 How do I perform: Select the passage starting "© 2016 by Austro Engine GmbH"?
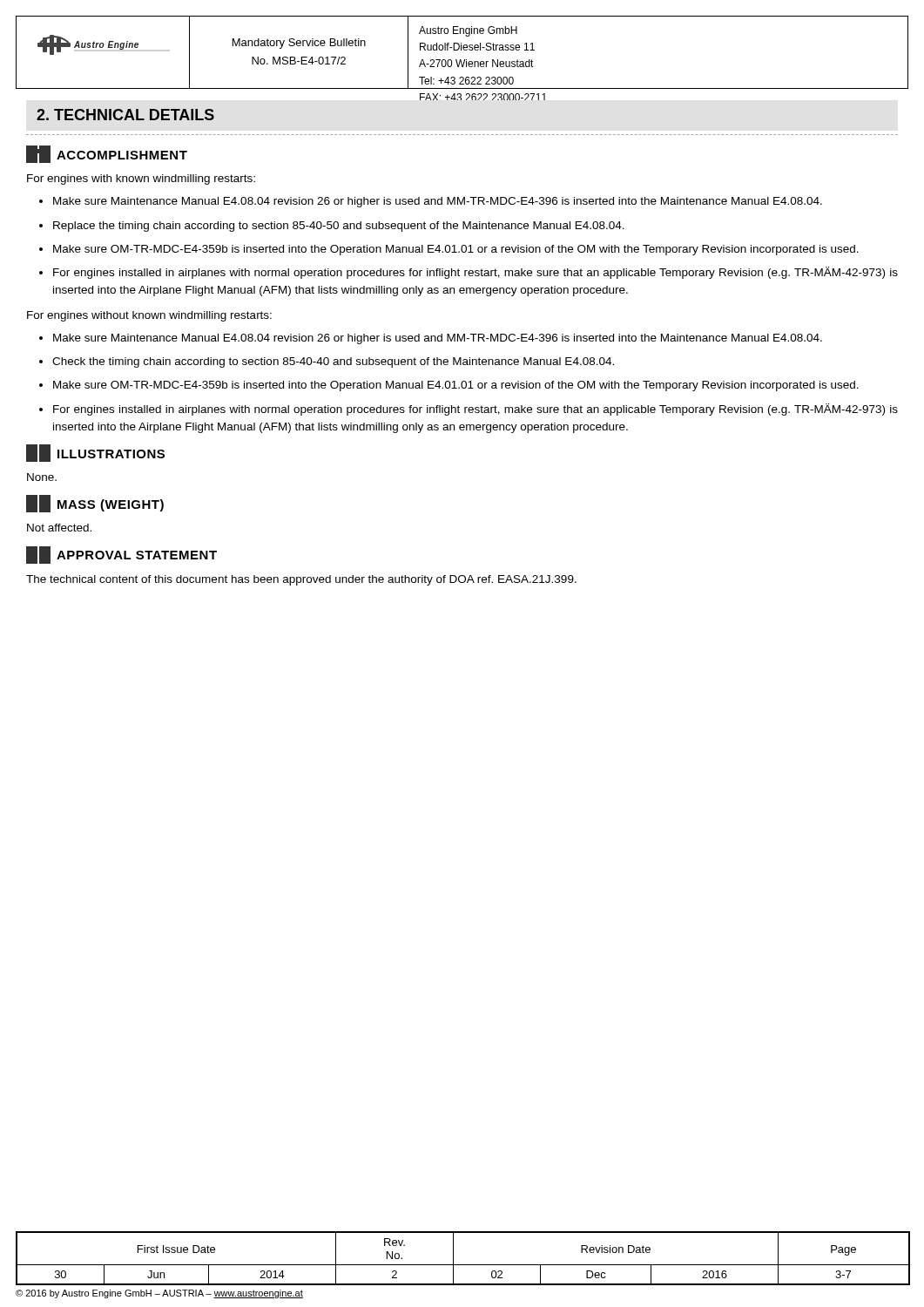tap(159, 1293)
